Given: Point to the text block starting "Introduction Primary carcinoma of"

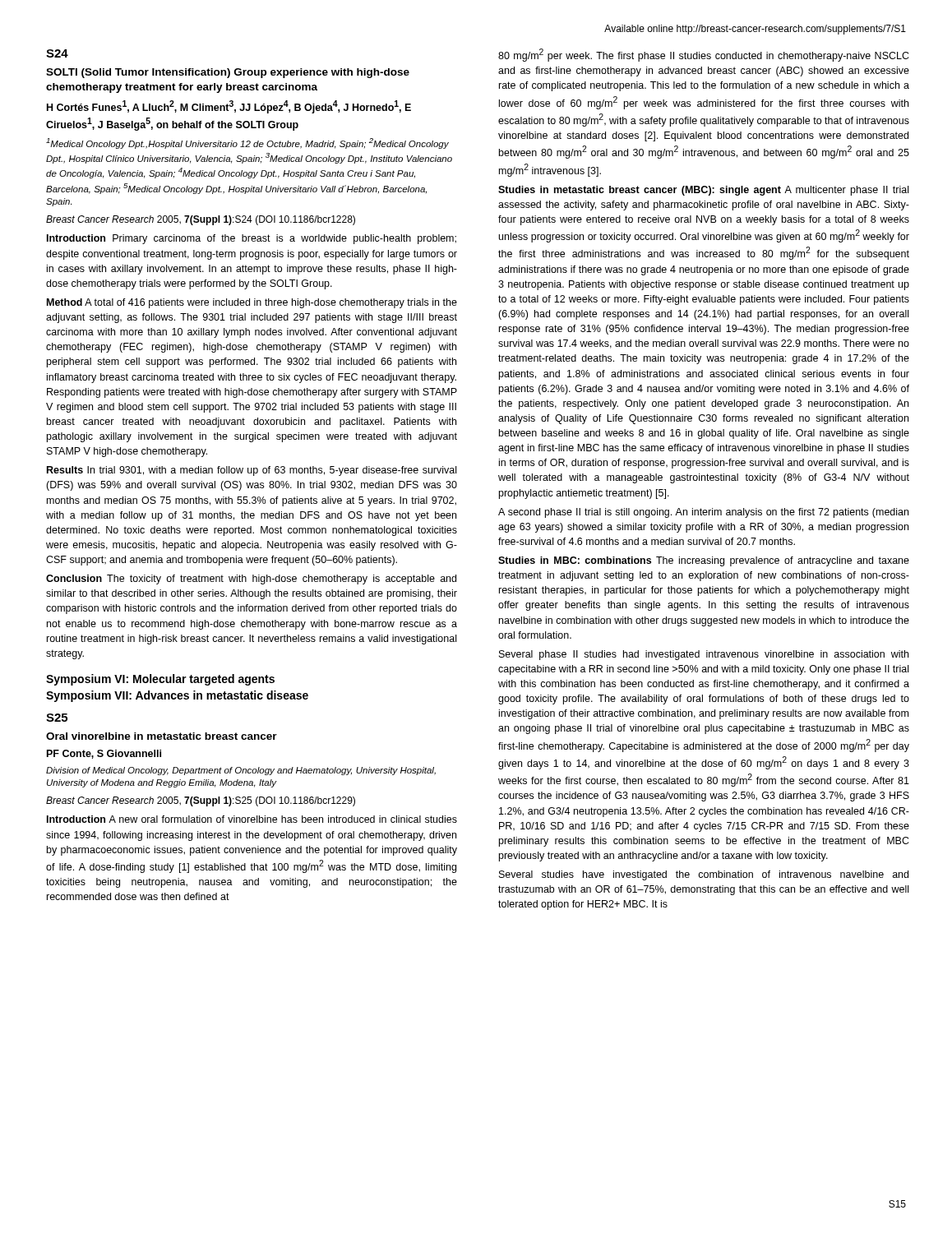Looking at the screenshot, I should coord(252,261).
